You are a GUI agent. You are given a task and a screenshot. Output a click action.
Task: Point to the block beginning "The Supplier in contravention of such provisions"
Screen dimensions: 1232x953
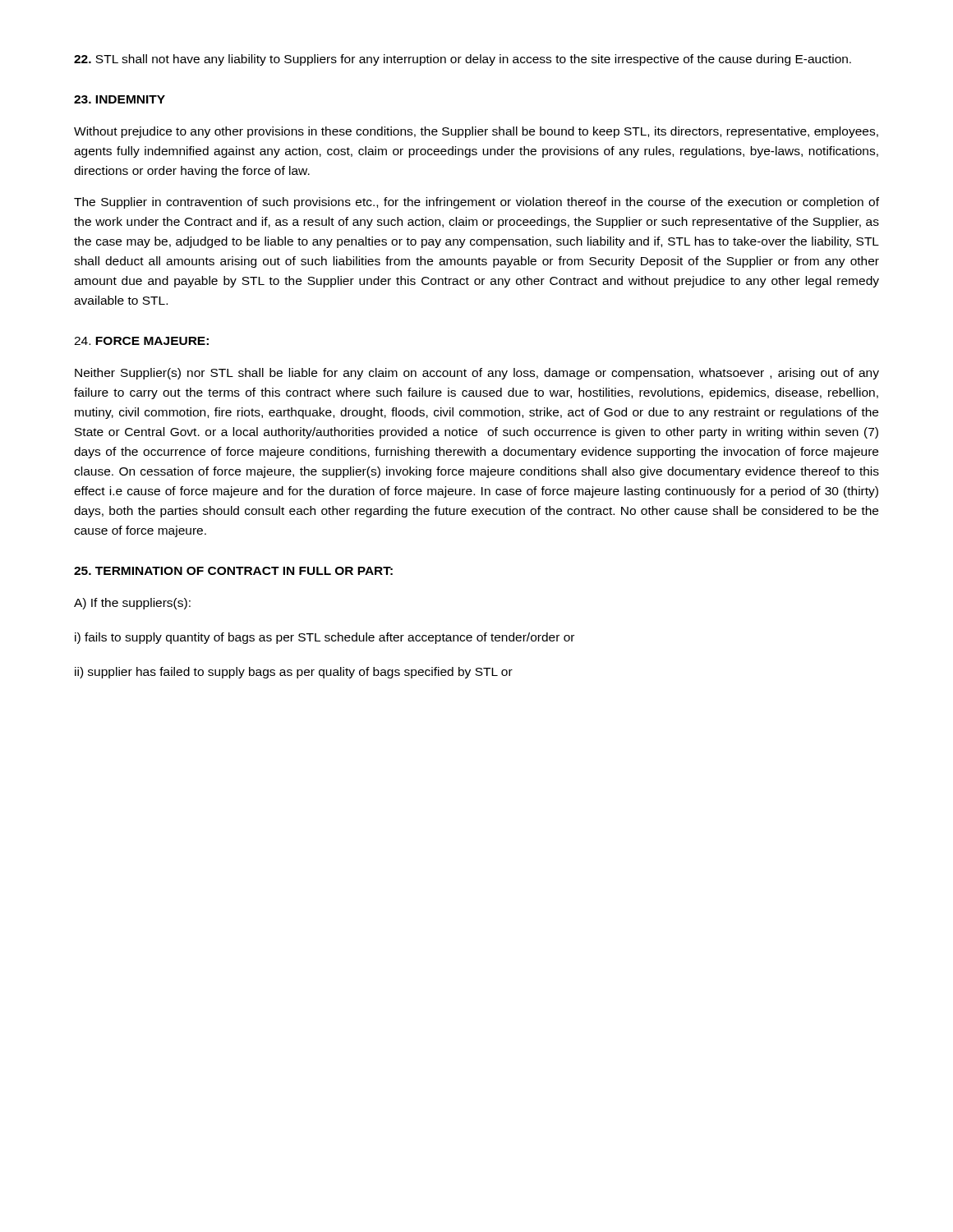pos(476,251)
